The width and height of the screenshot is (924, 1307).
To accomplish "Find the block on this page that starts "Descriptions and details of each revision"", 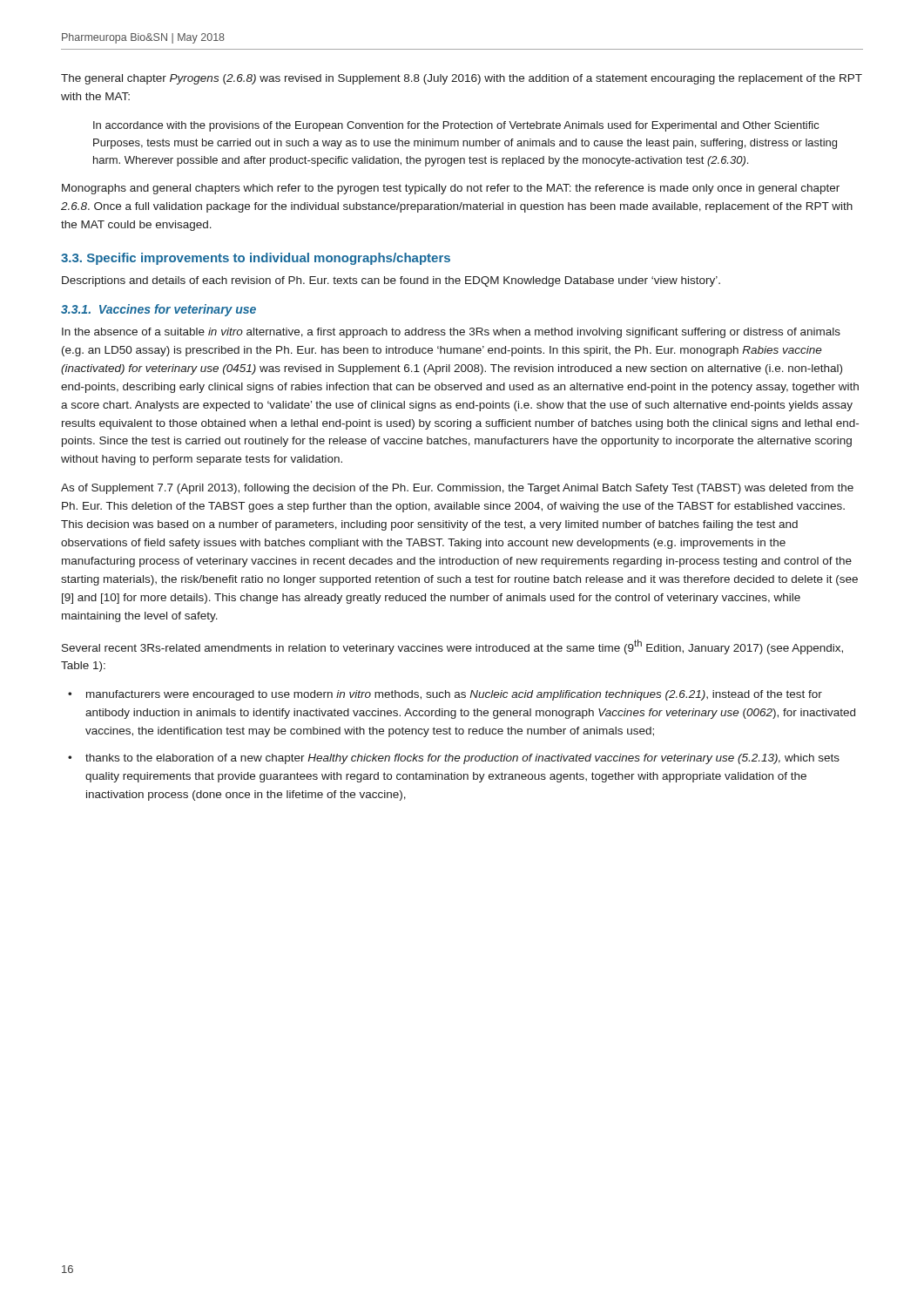I will tap(391, 280).
